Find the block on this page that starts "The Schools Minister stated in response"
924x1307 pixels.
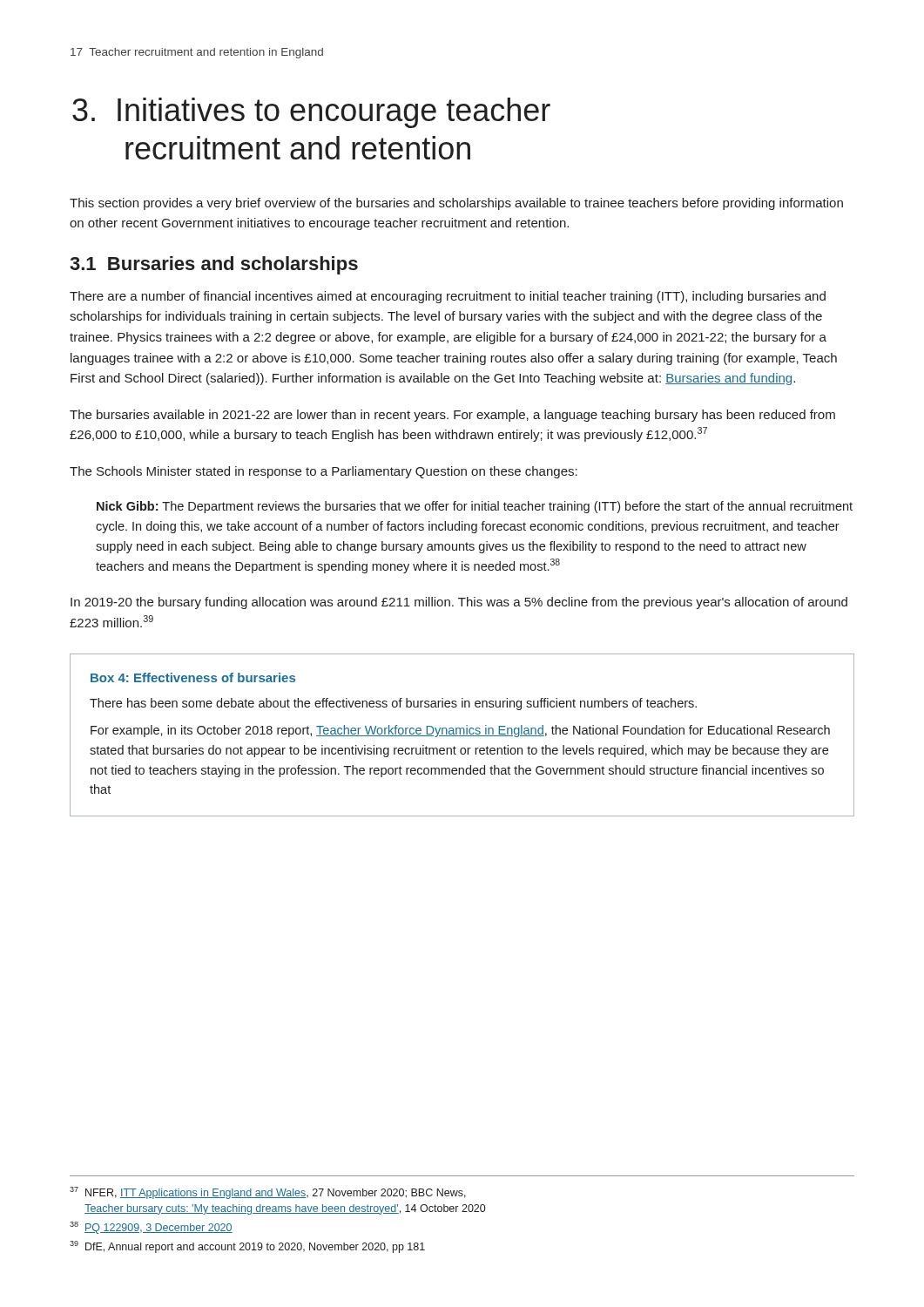point(324,471)
